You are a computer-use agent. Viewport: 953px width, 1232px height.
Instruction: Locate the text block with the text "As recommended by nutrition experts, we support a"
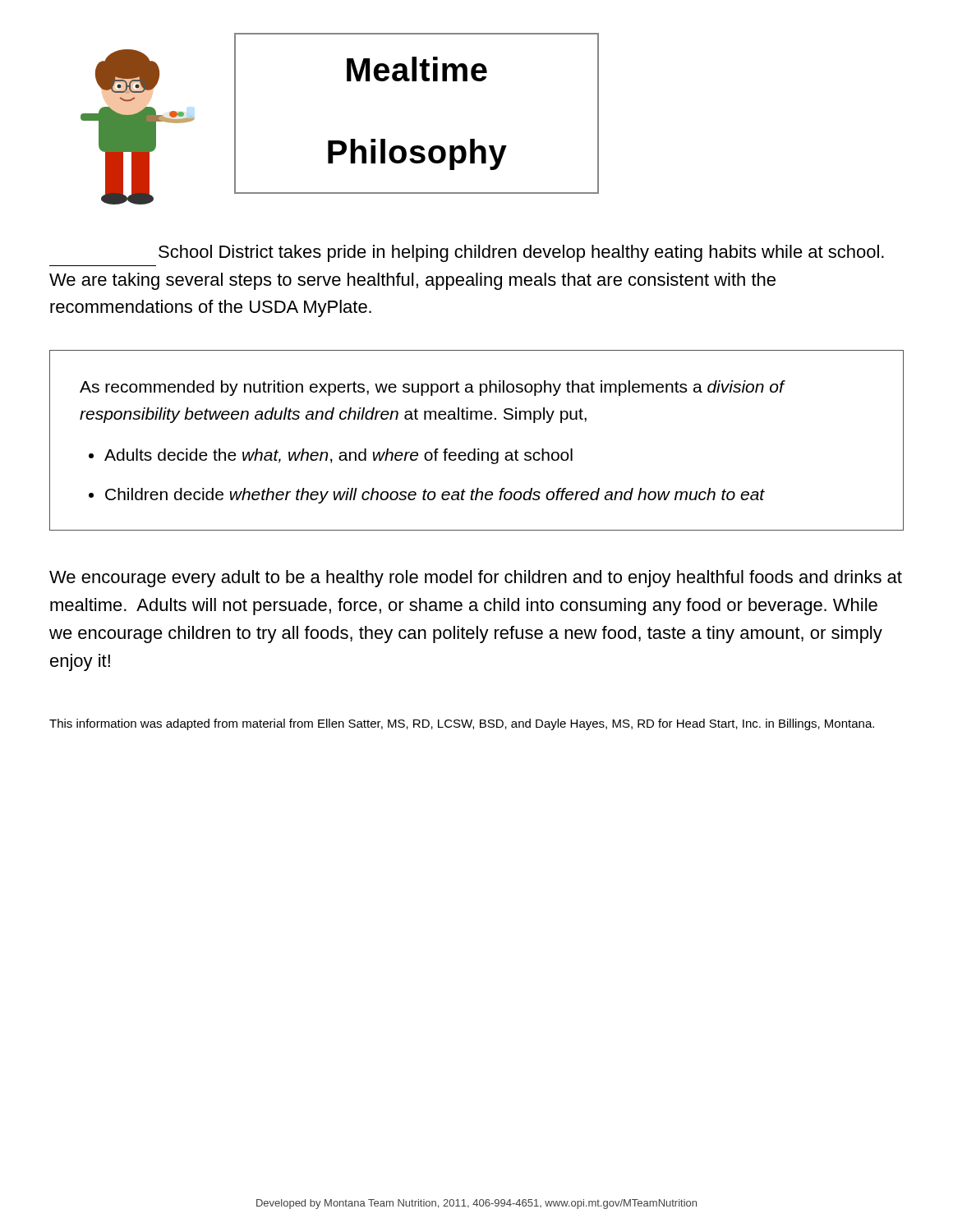[476, 440]
